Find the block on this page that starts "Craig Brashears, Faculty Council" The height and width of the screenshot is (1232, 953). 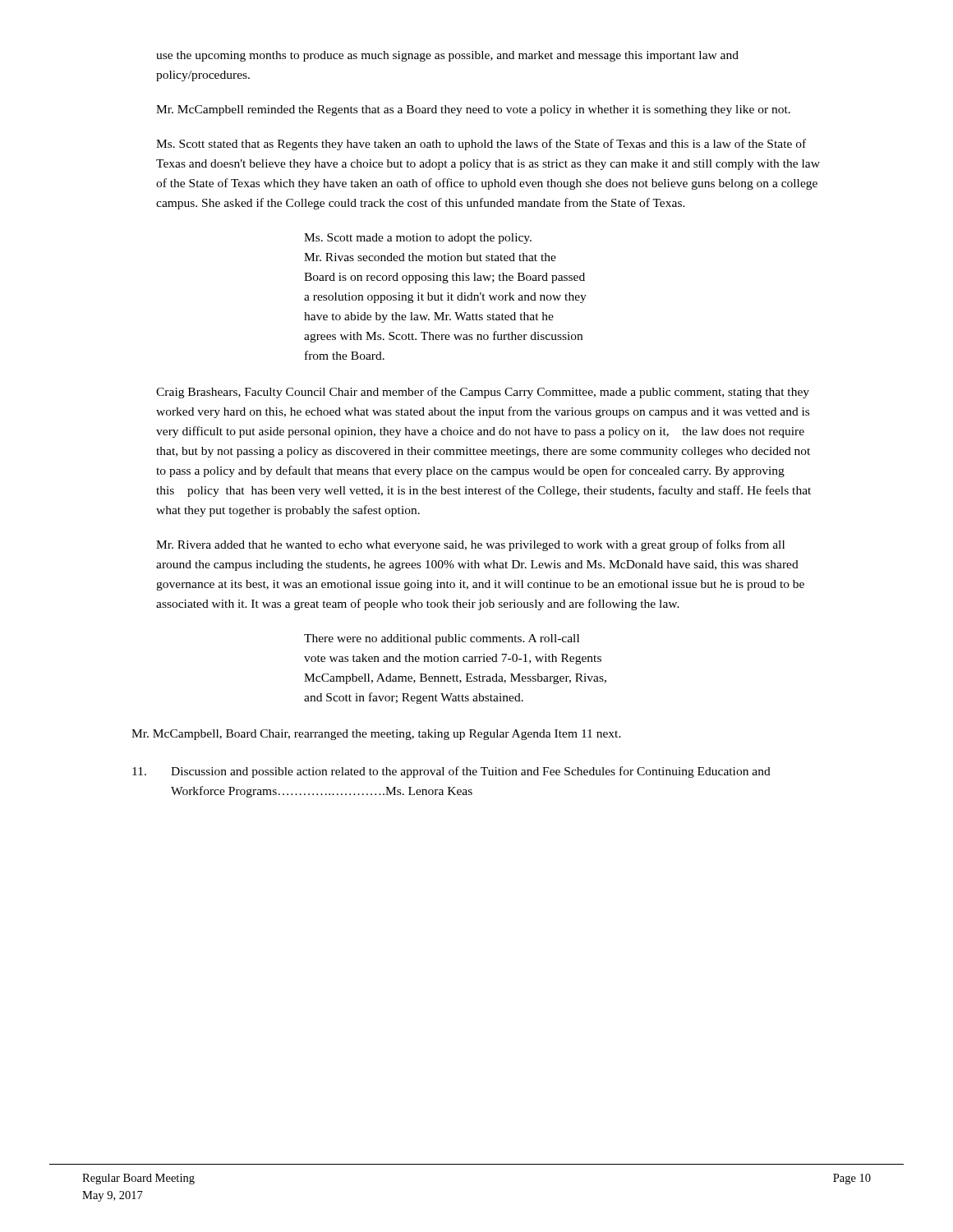484,451
